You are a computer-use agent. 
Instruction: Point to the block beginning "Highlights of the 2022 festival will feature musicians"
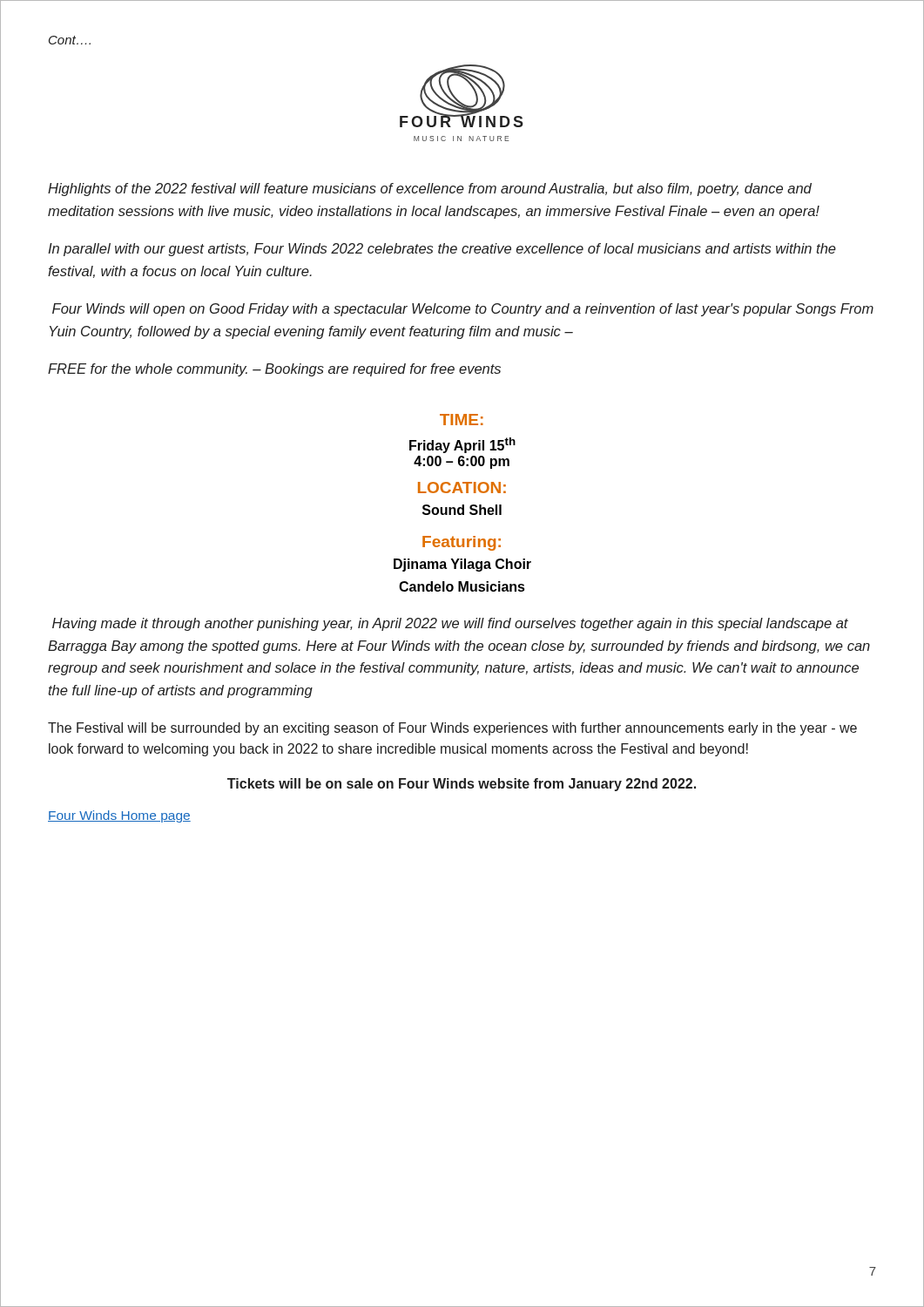[x=434, y=199]
